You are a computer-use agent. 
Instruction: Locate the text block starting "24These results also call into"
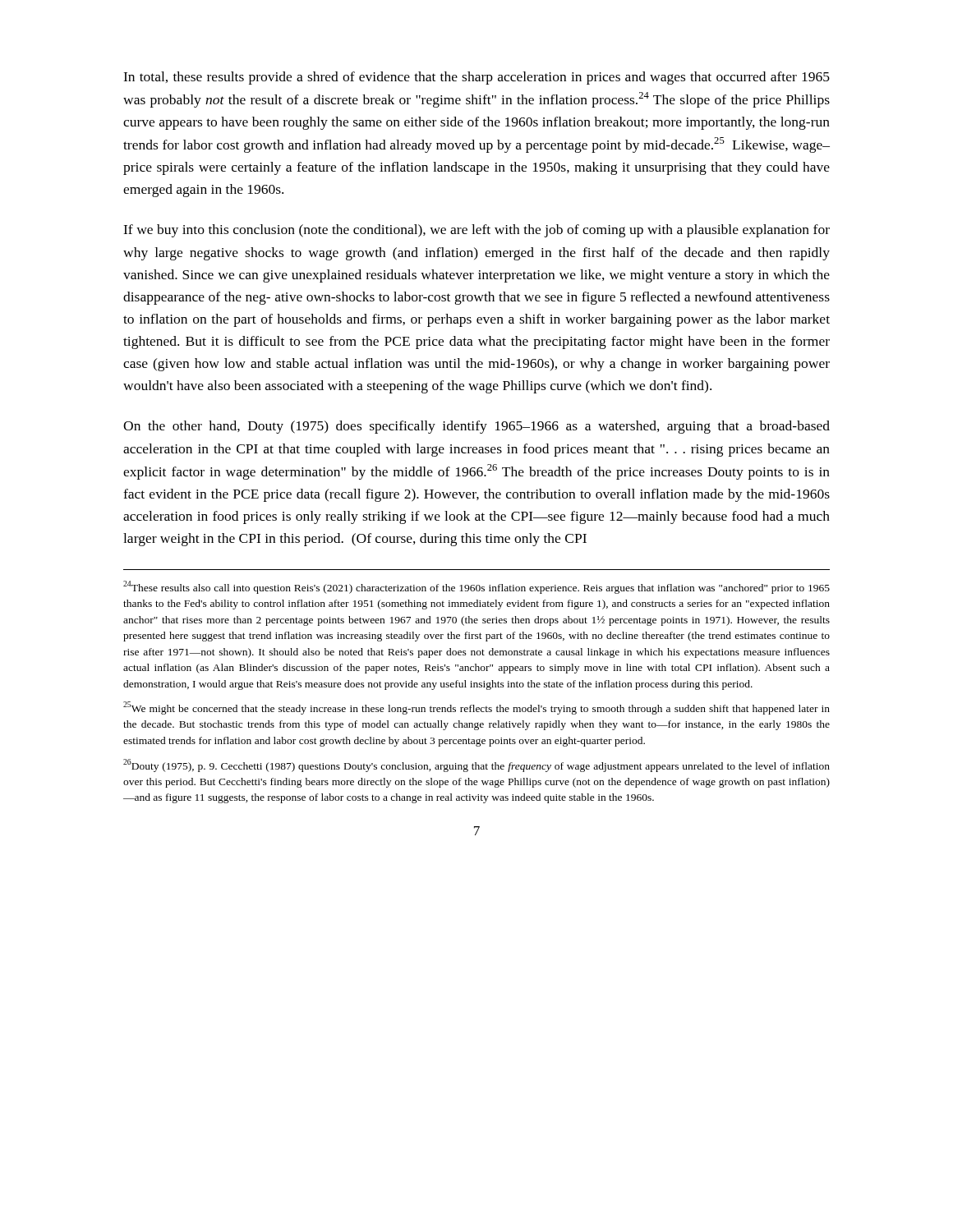(476, 634)
